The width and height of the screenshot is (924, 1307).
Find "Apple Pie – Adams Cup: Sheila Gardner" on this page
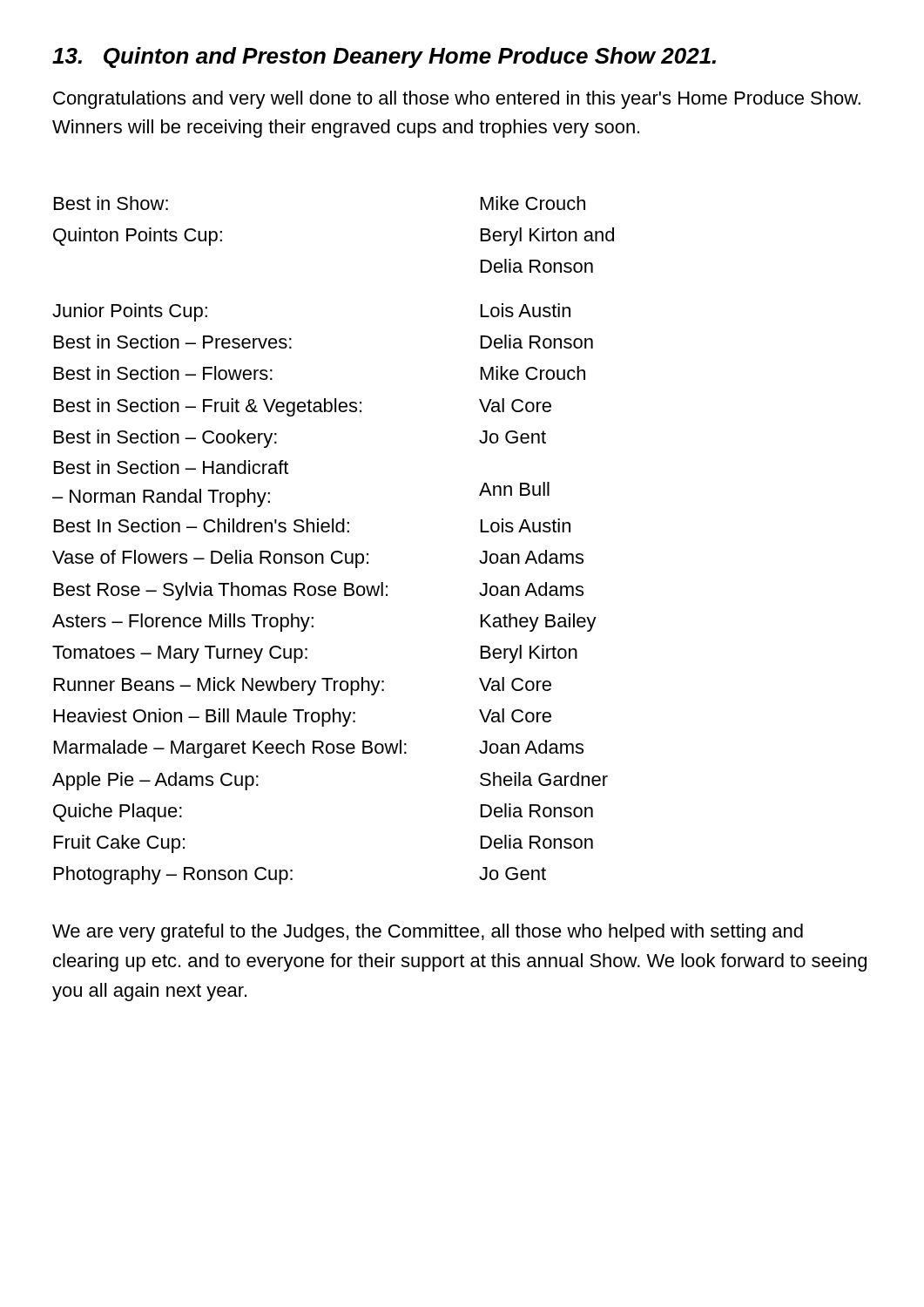[x=161, y=781]
